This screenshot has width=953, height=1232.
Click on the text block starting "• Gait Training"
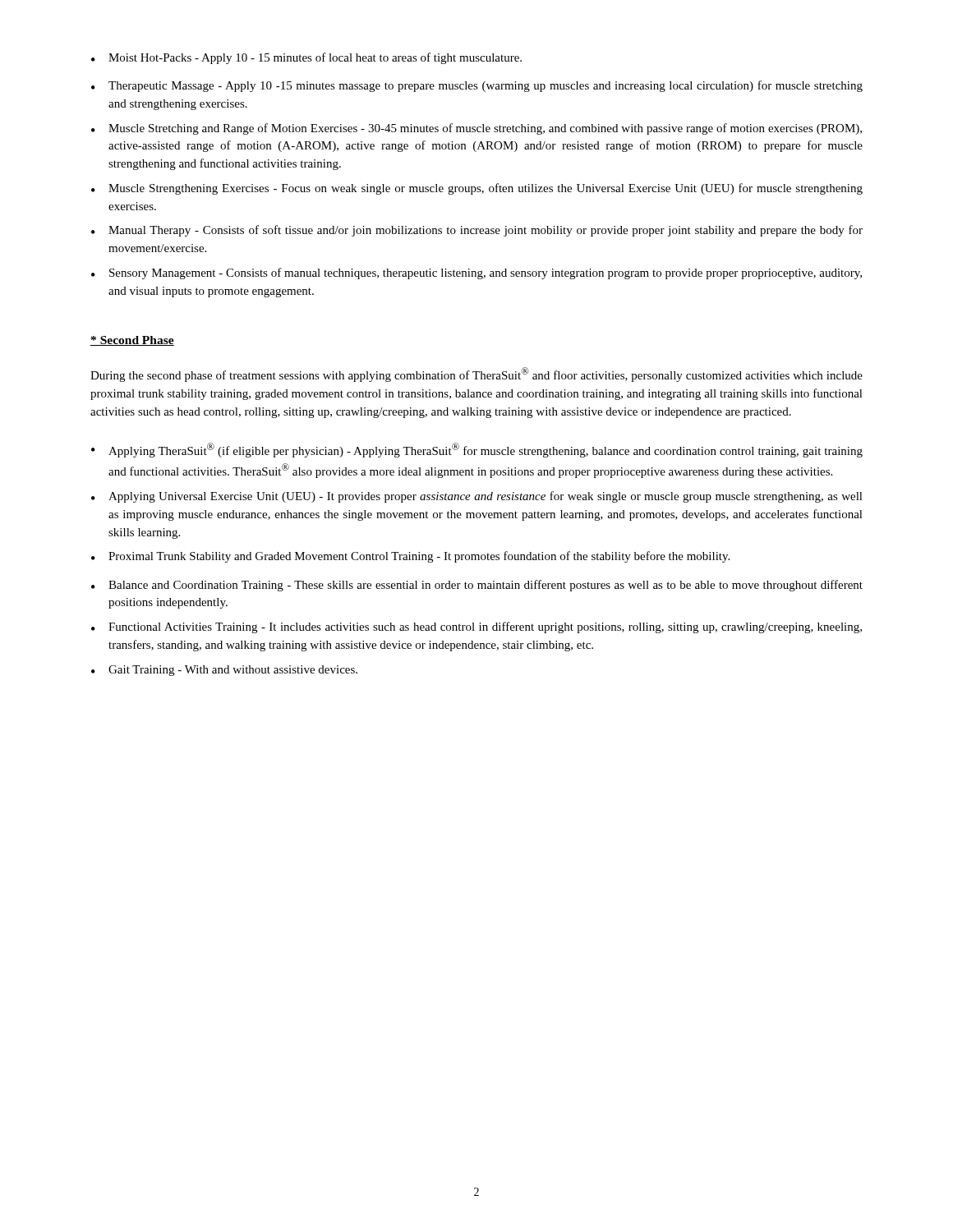224,671
